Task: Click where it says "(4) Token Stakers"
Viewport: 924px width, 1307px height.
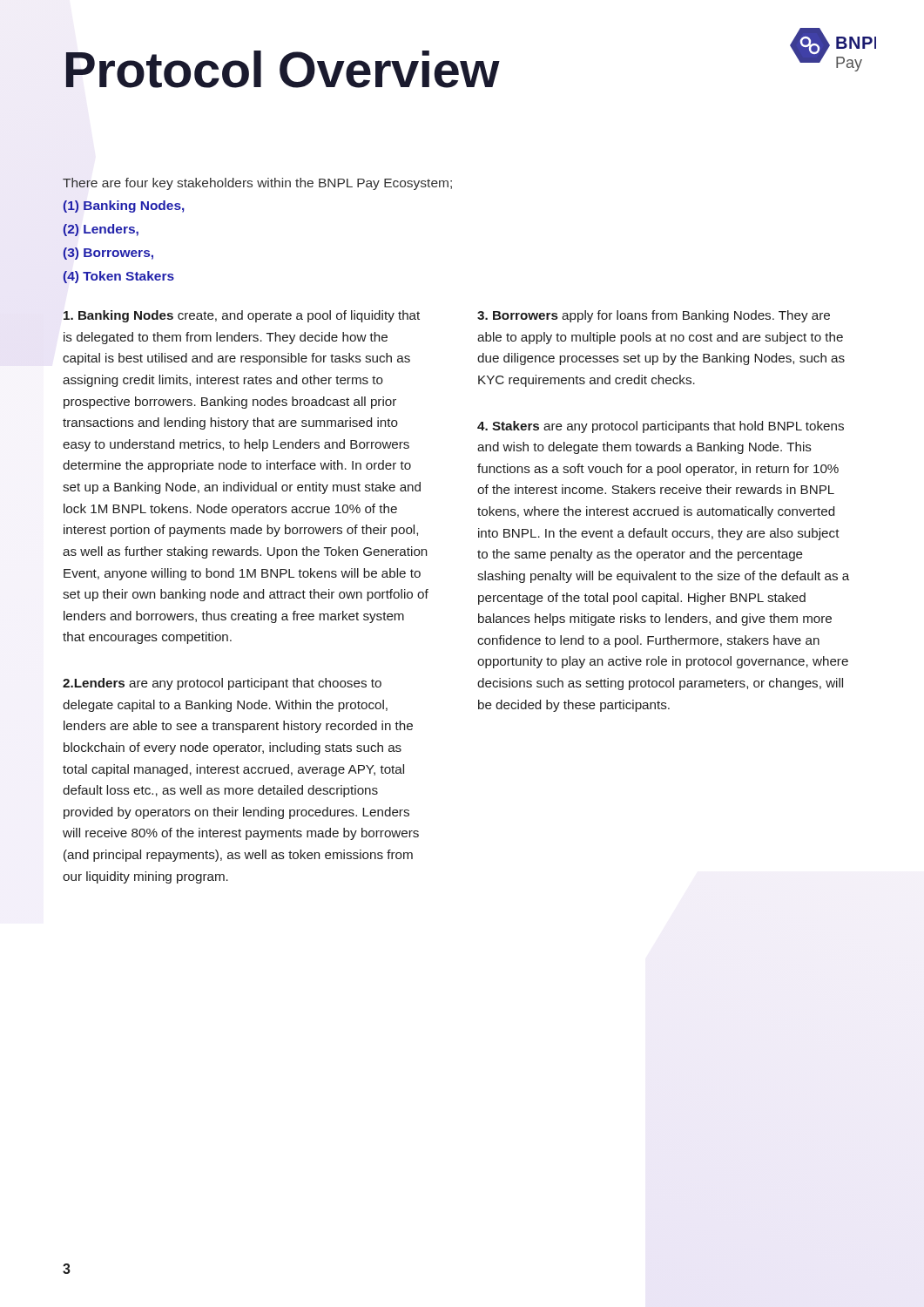Action: tap(119, 276)
